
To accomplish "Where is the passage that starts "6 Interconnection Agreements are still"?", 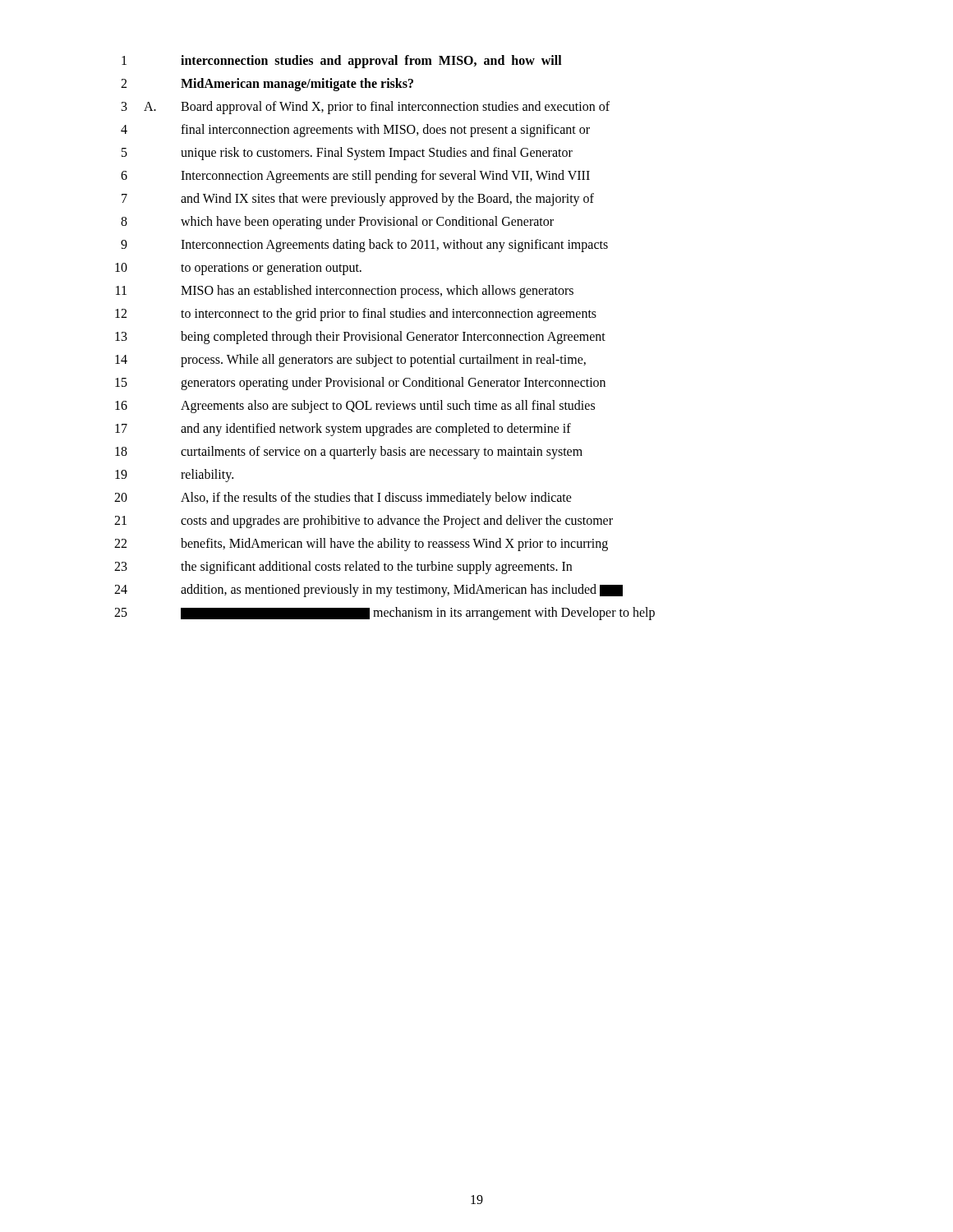I will coord(485,176).
